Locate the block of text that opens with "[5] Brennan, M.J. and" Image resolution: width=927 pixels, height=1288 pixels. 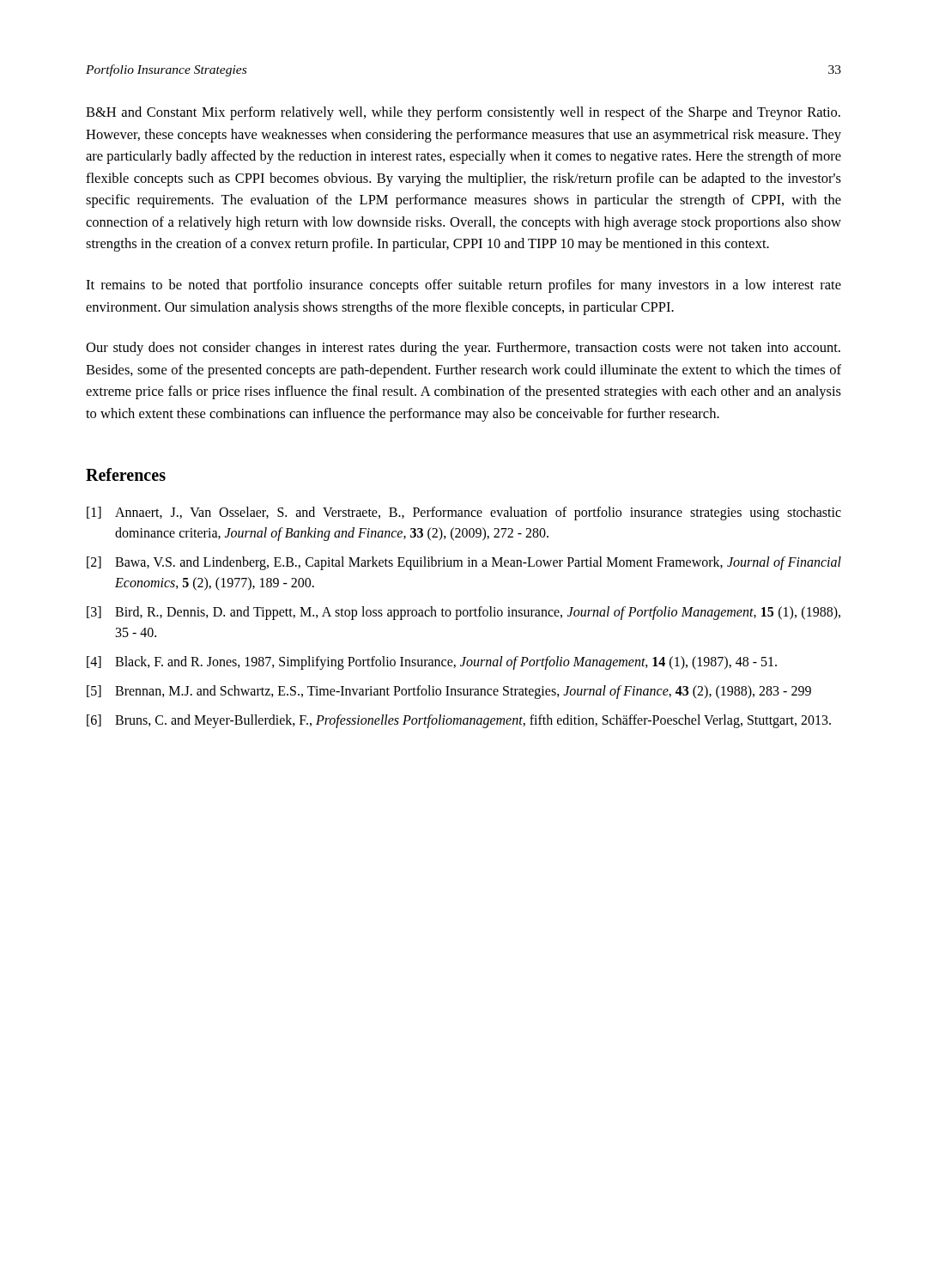coord(464,692)
